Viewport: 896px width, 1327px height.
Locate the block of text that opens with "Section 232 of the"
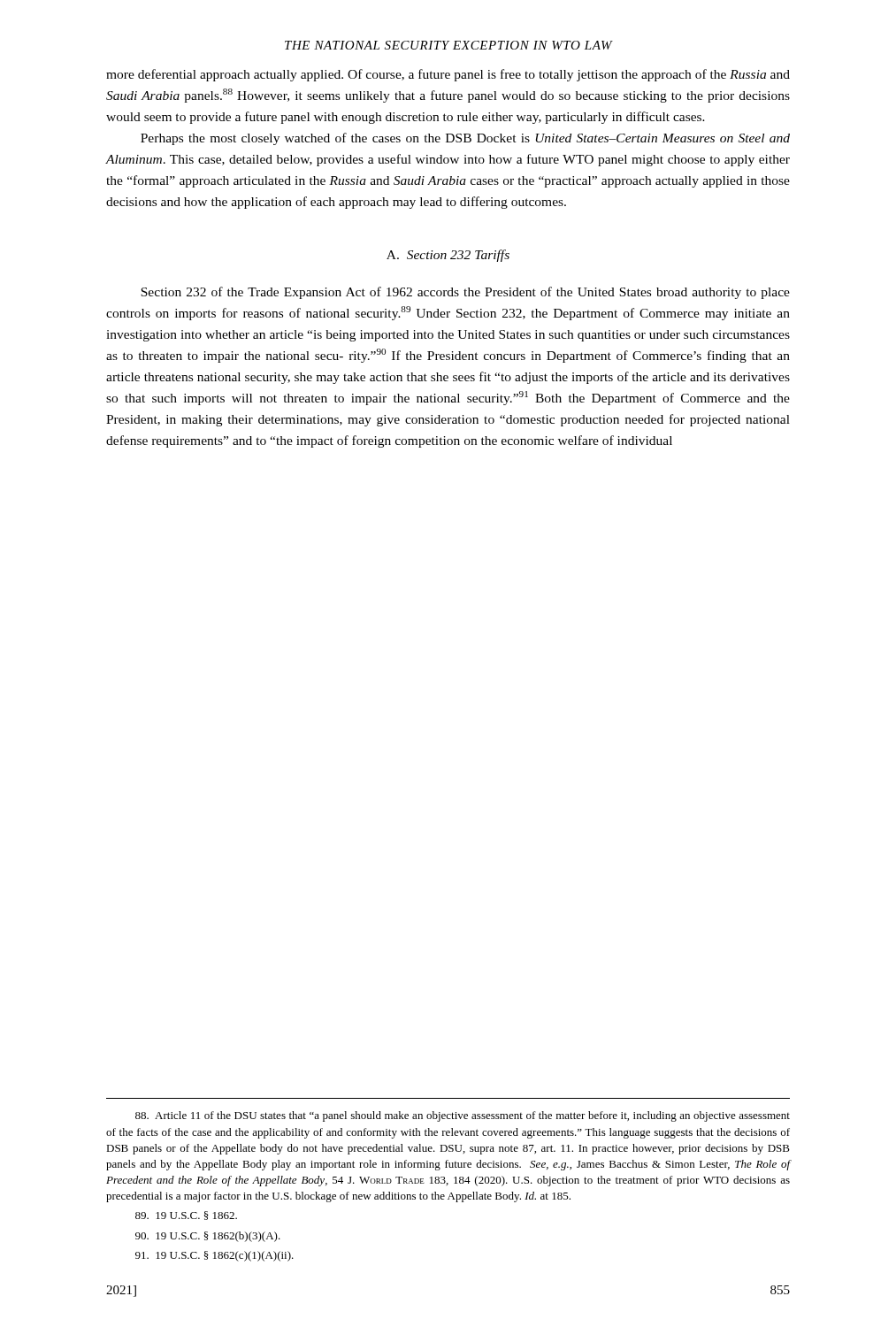[x=448, y=366]
